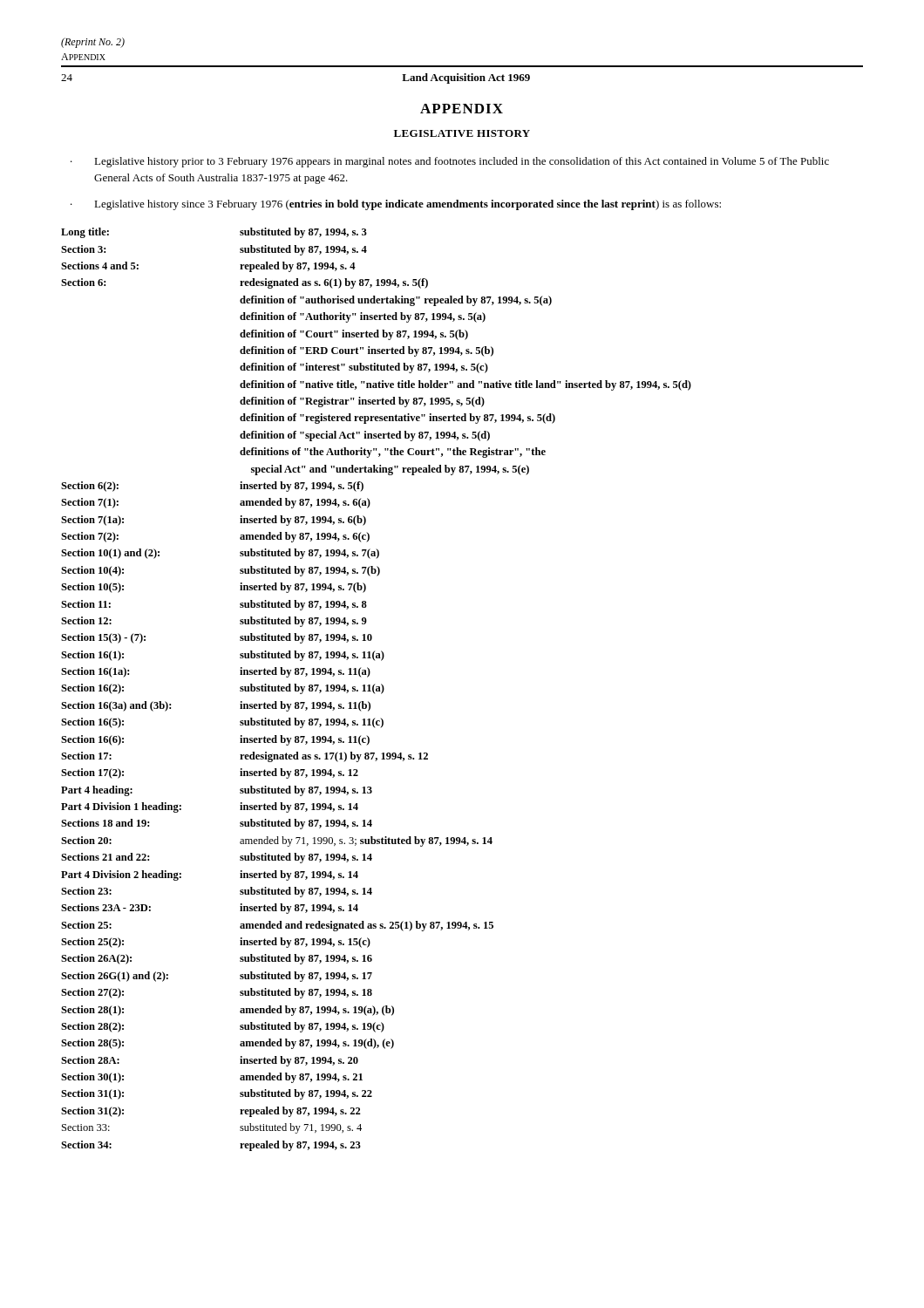Find the block on this page that starts "Long title: substituted by 87,"
The height and width of the screenshot is (1308, 924).
click(x=376, y=689)
